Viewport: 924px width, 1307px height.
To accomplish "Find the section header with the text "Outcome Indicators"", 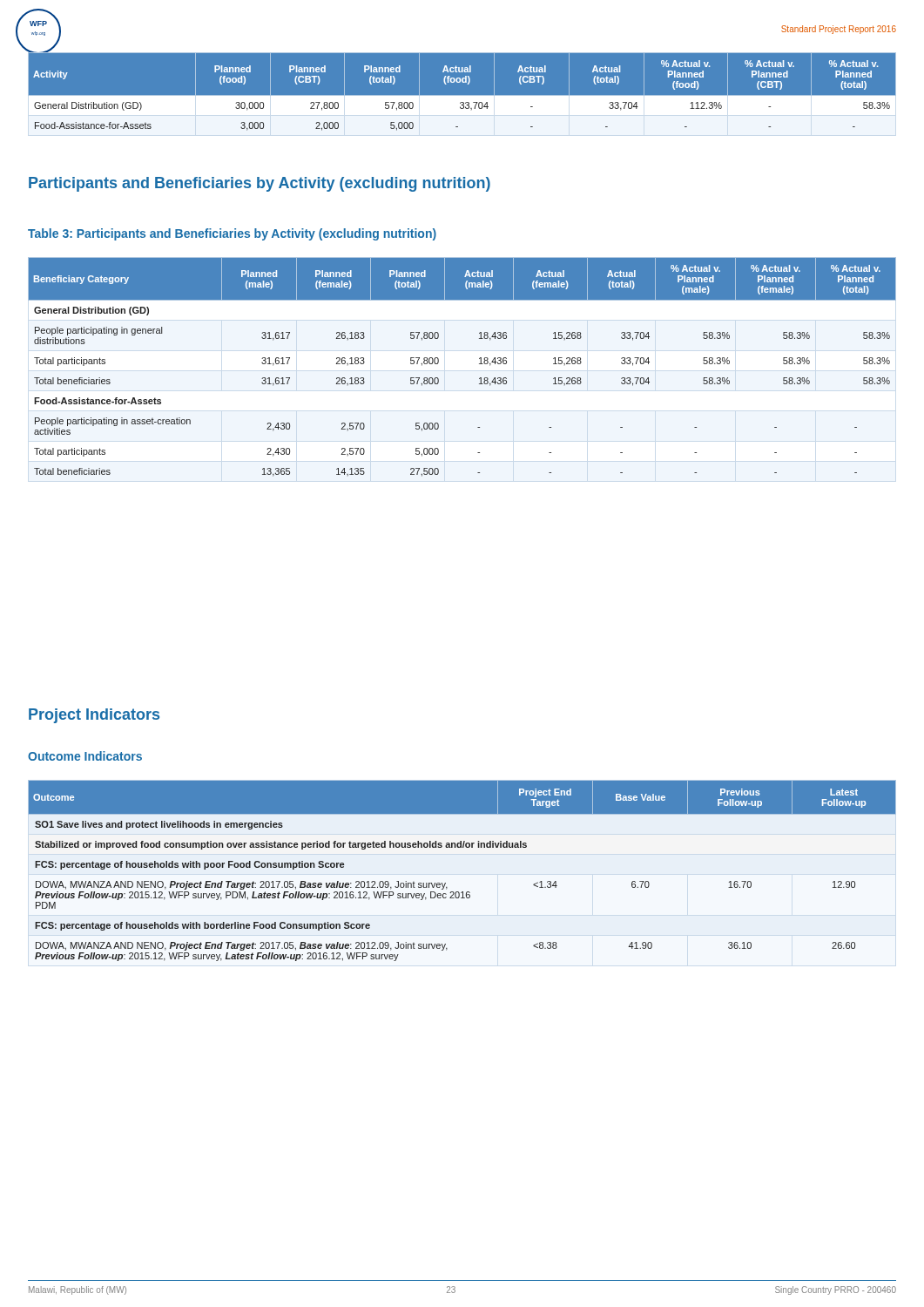I will tap(85, 756).
